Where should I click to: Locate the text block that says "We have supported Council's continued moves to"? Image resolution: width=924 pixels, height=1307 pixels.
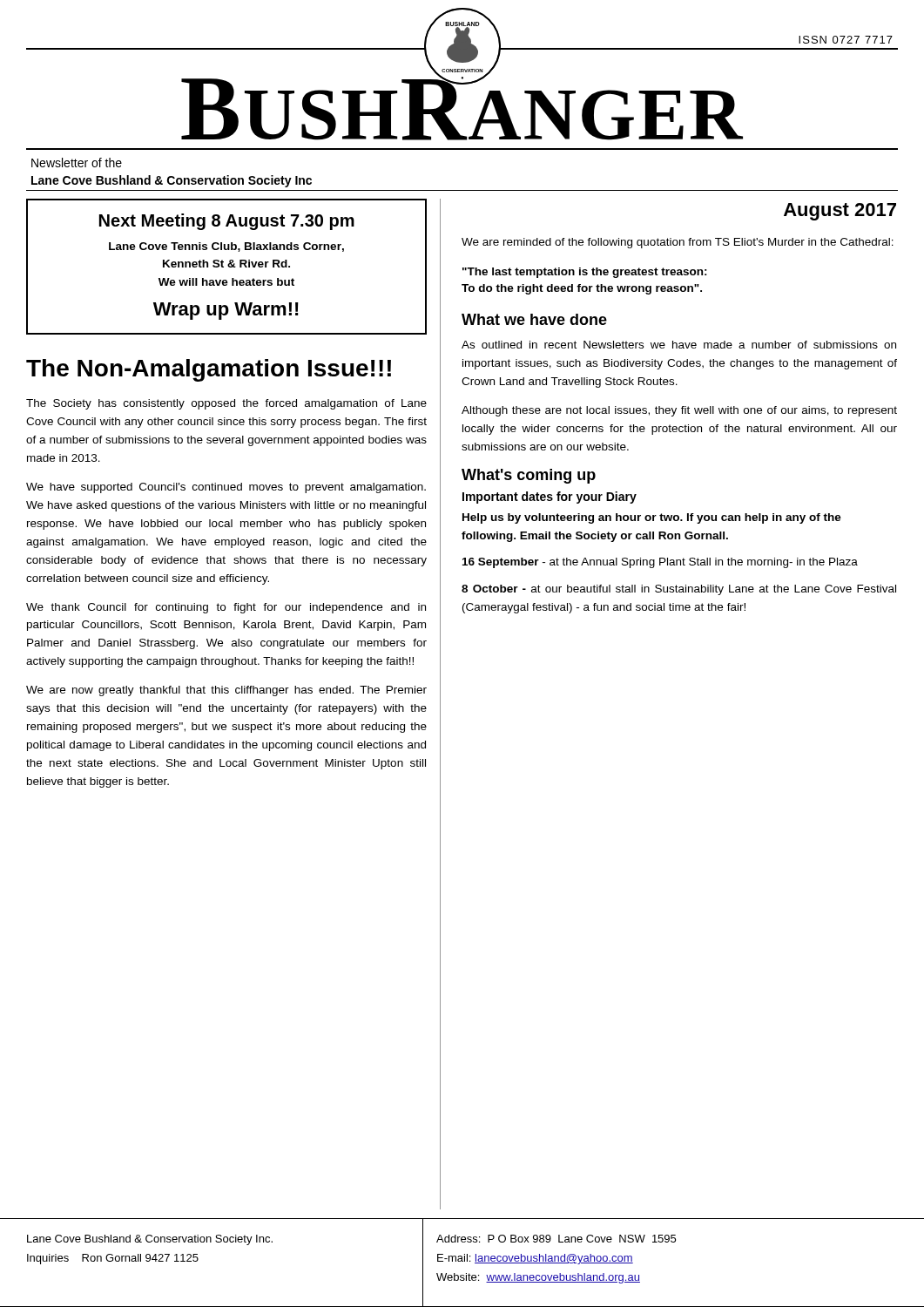[x=226, y=533]
